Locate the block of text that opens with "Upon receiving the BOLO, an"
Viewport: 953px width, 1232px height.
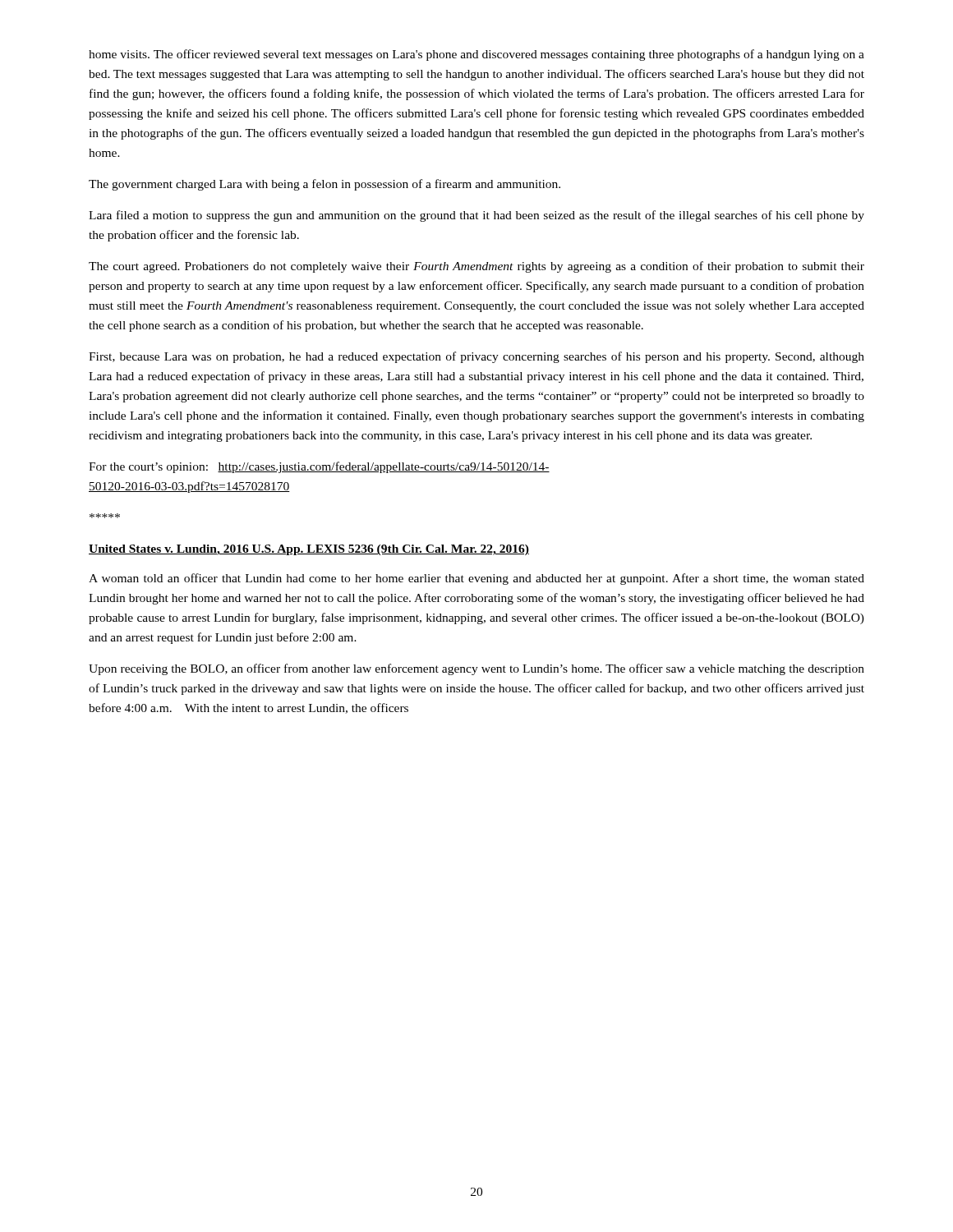click(x=476, y=689)
